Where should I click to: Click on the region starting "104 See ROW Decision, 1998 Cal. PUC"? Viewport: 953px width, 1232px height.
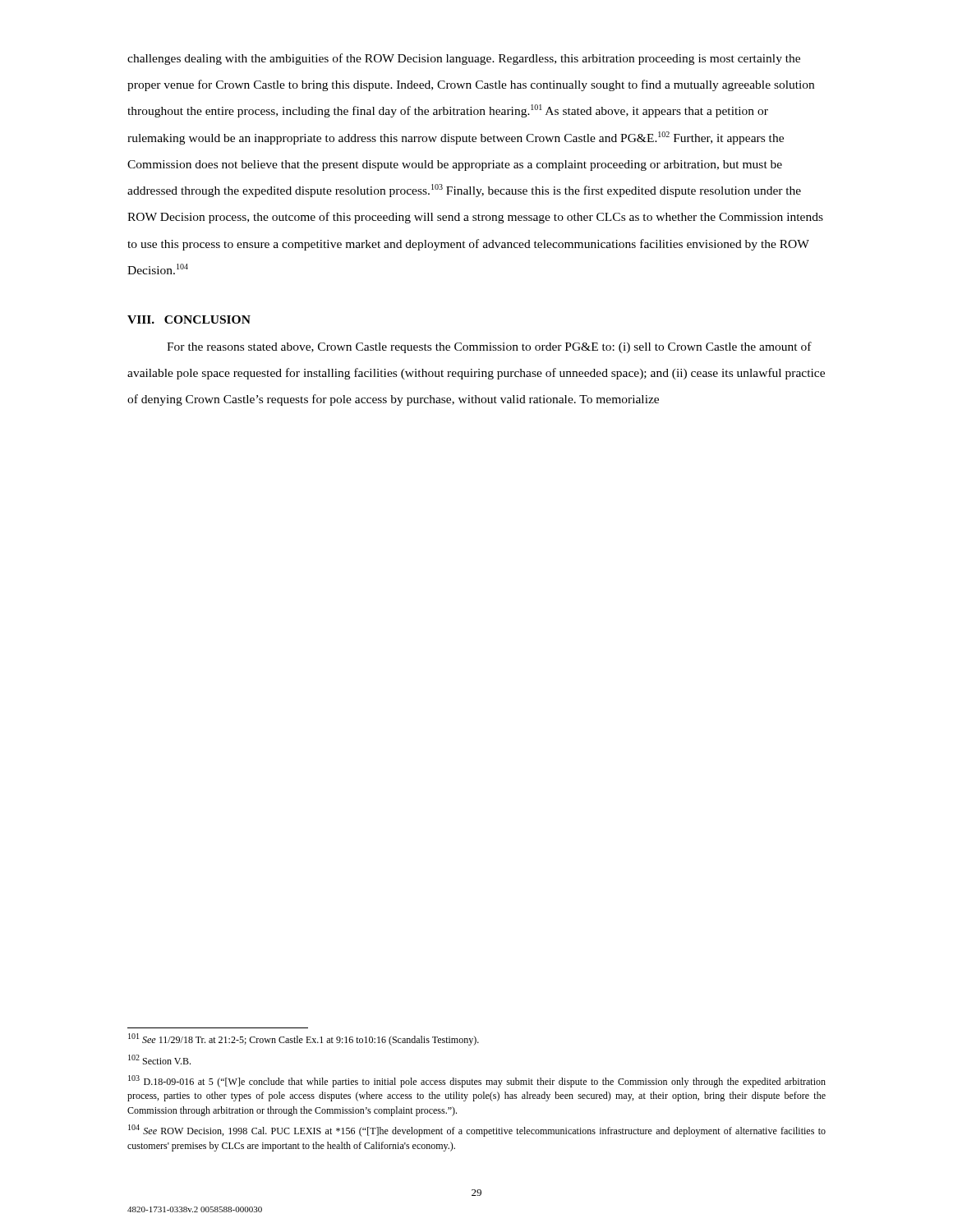(476, 1138)
